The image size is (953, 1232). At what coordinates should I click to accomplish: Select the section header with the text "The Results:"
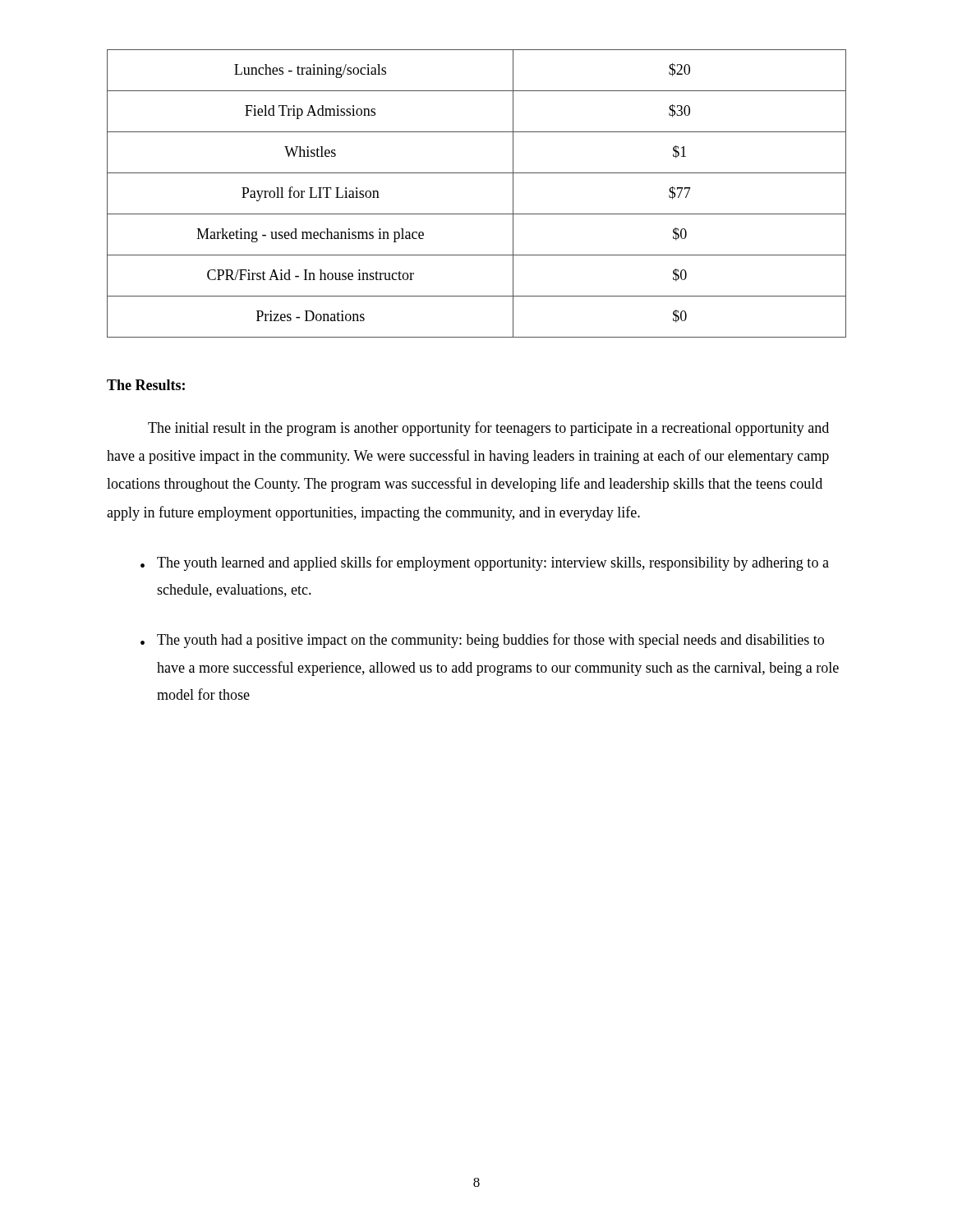(146, 385)
